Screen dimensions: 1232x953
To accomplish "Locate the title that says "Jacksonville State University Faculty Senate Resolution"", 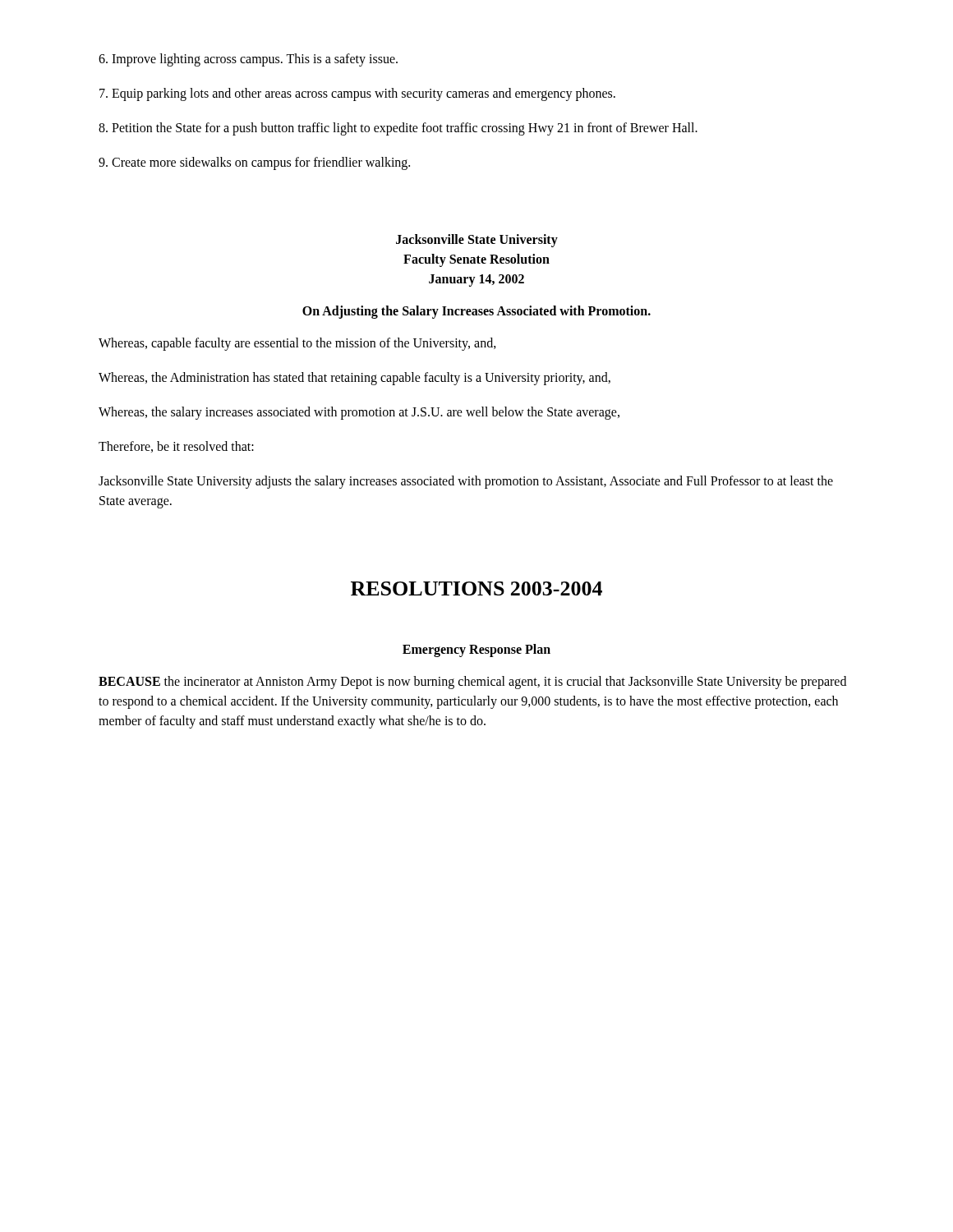I will point(476,259).
